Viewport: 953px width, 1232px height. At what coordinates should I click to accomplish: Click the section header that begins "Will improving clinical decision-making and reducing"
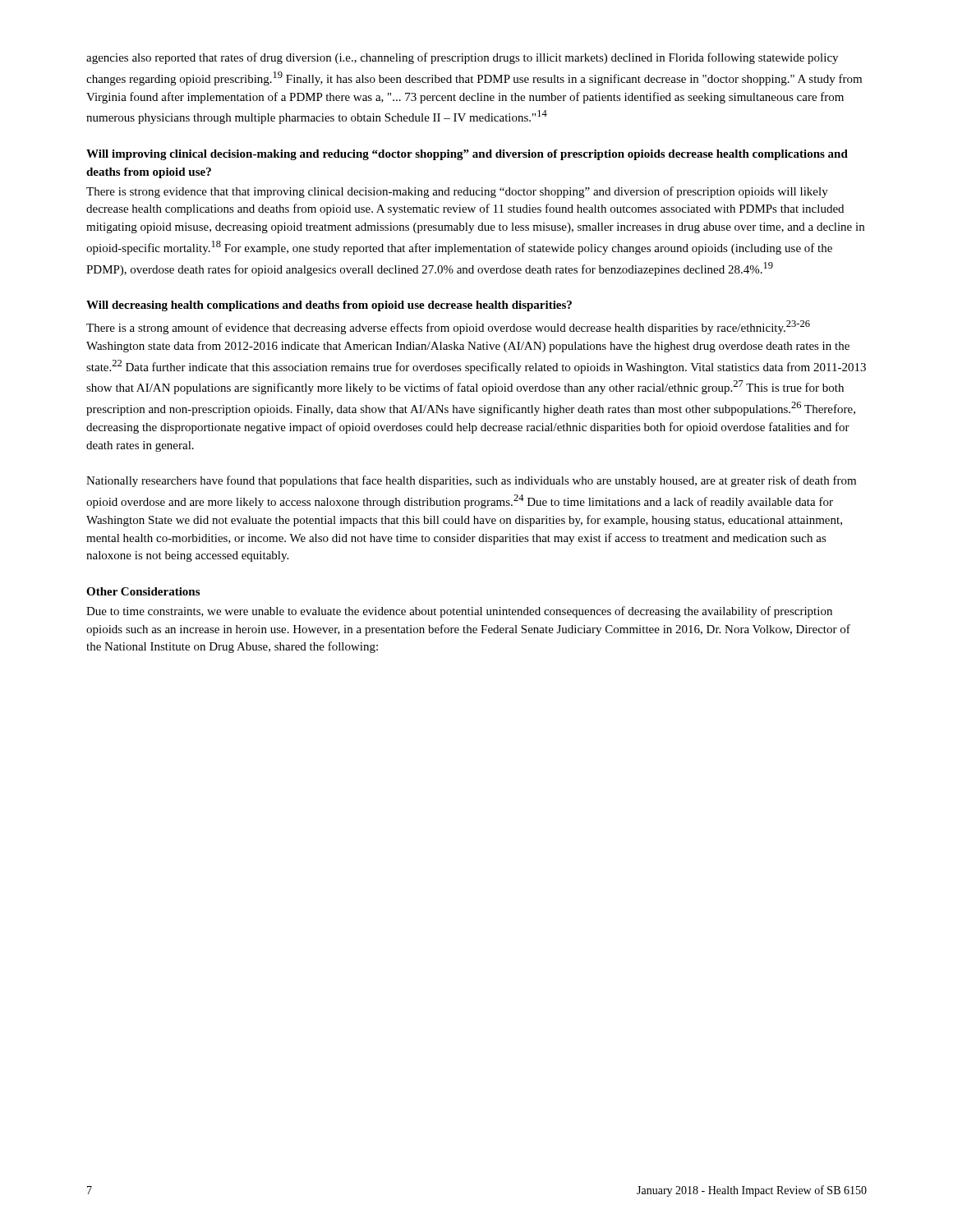(467, 163)
